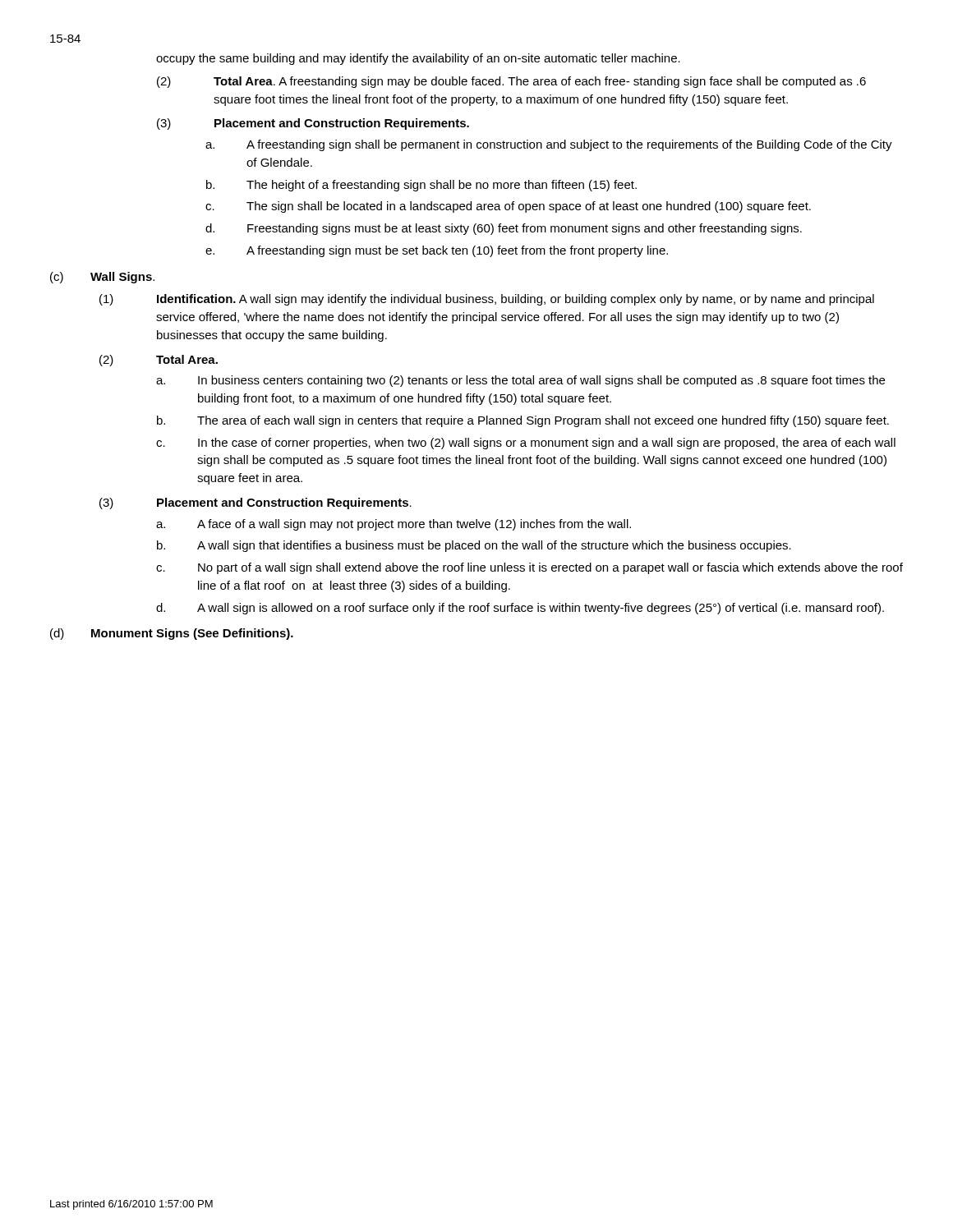Image resolution: width=953 pixels, height=1232 pixels.
Task: Where is the passage that starts "a. A face of a wall sign may"?
Action: (x=394, y=524)
